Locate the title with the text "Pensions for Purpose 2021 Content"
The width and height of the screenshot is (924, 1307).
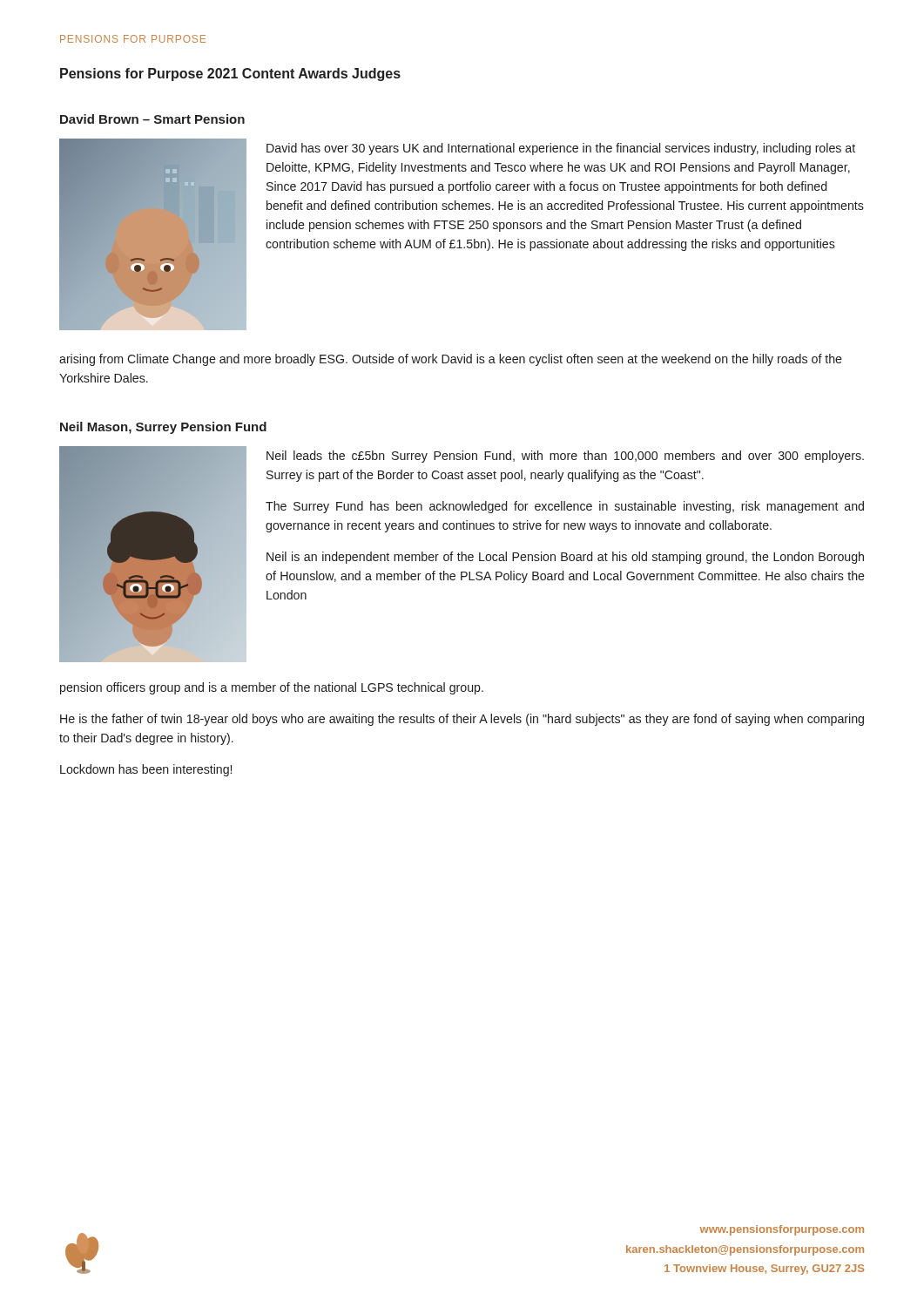pos(230,74)
